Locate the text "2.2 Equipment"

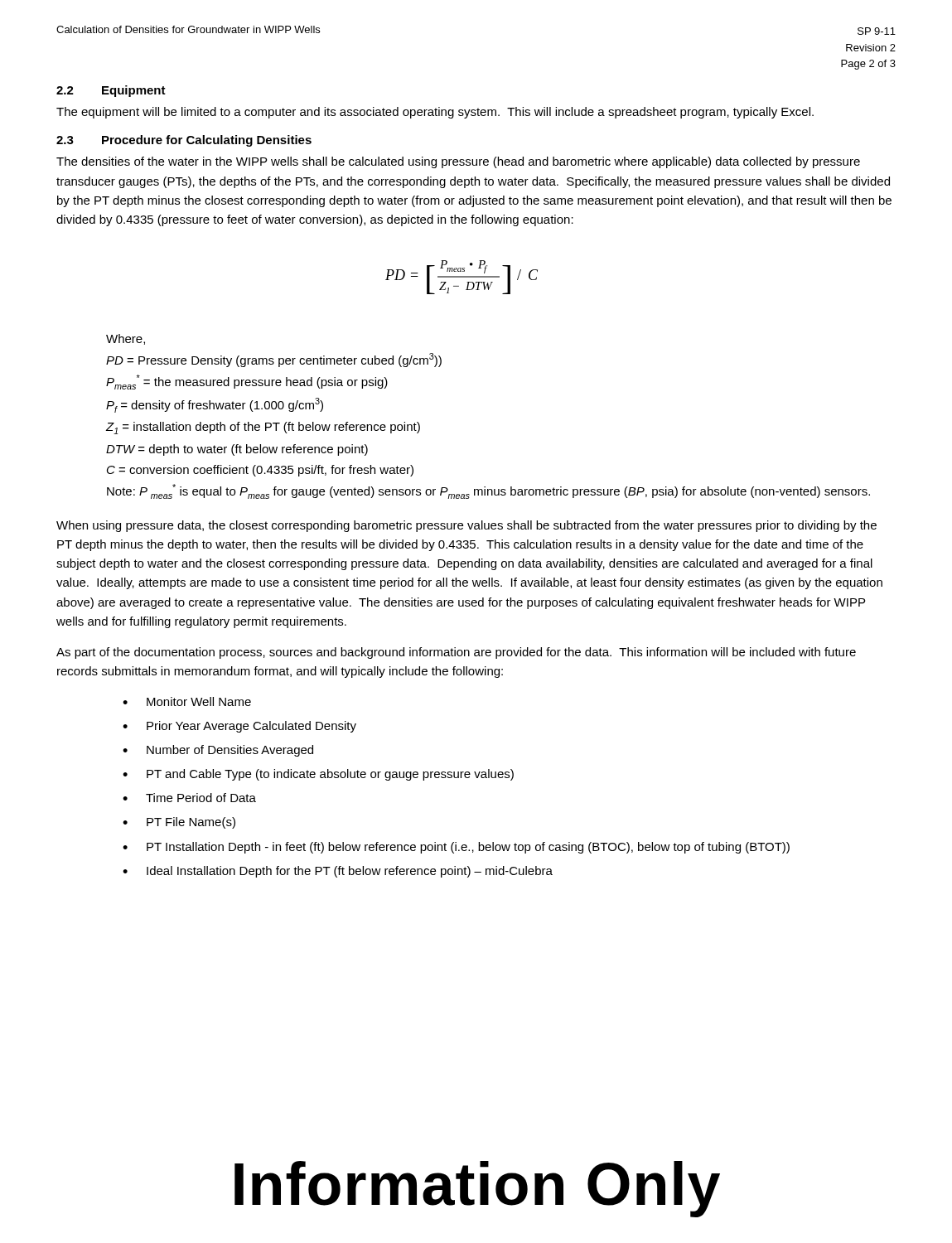coord(111,90)
